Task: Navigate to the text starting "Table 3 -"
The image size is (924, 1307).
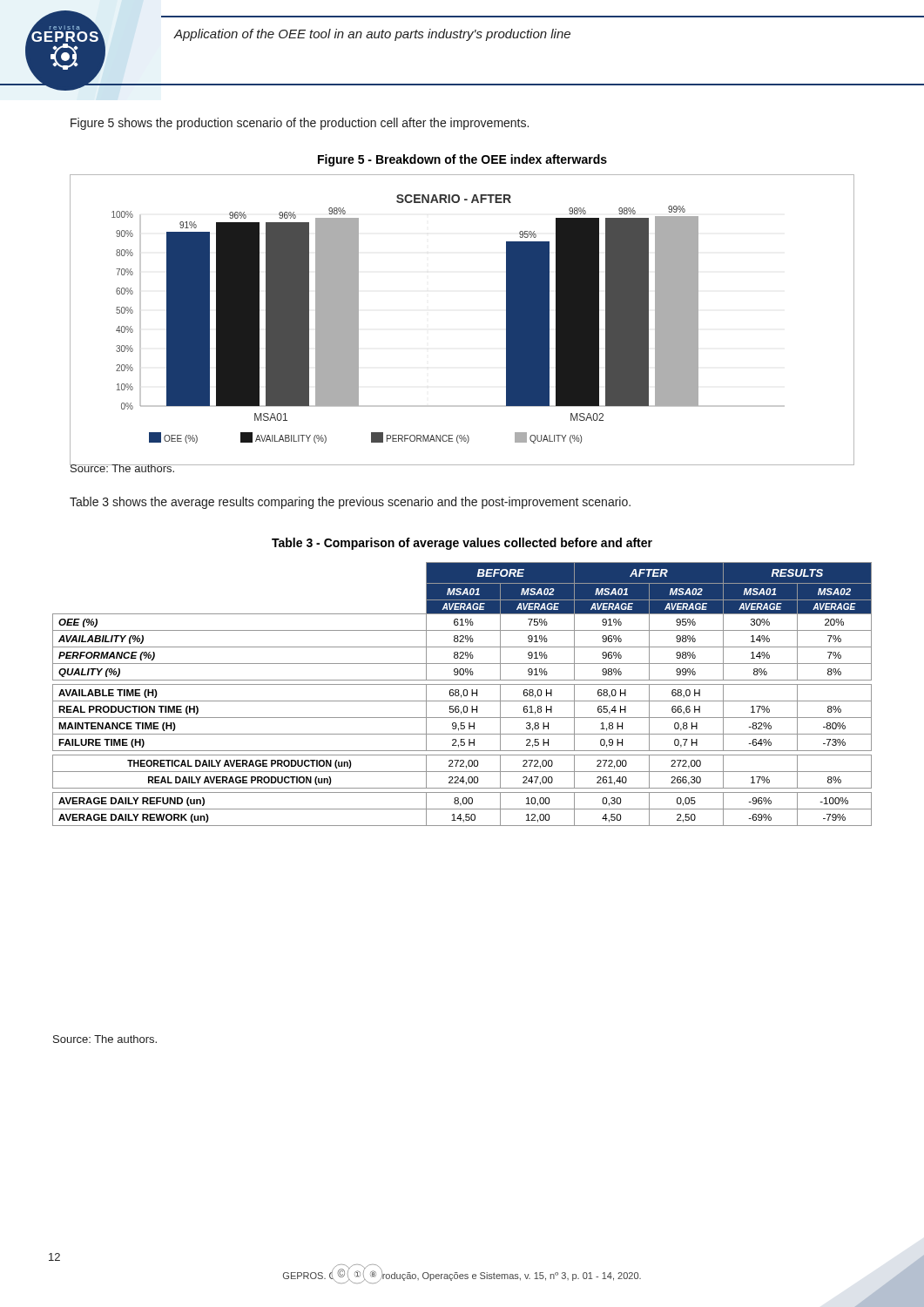Action: coord(462,543)
